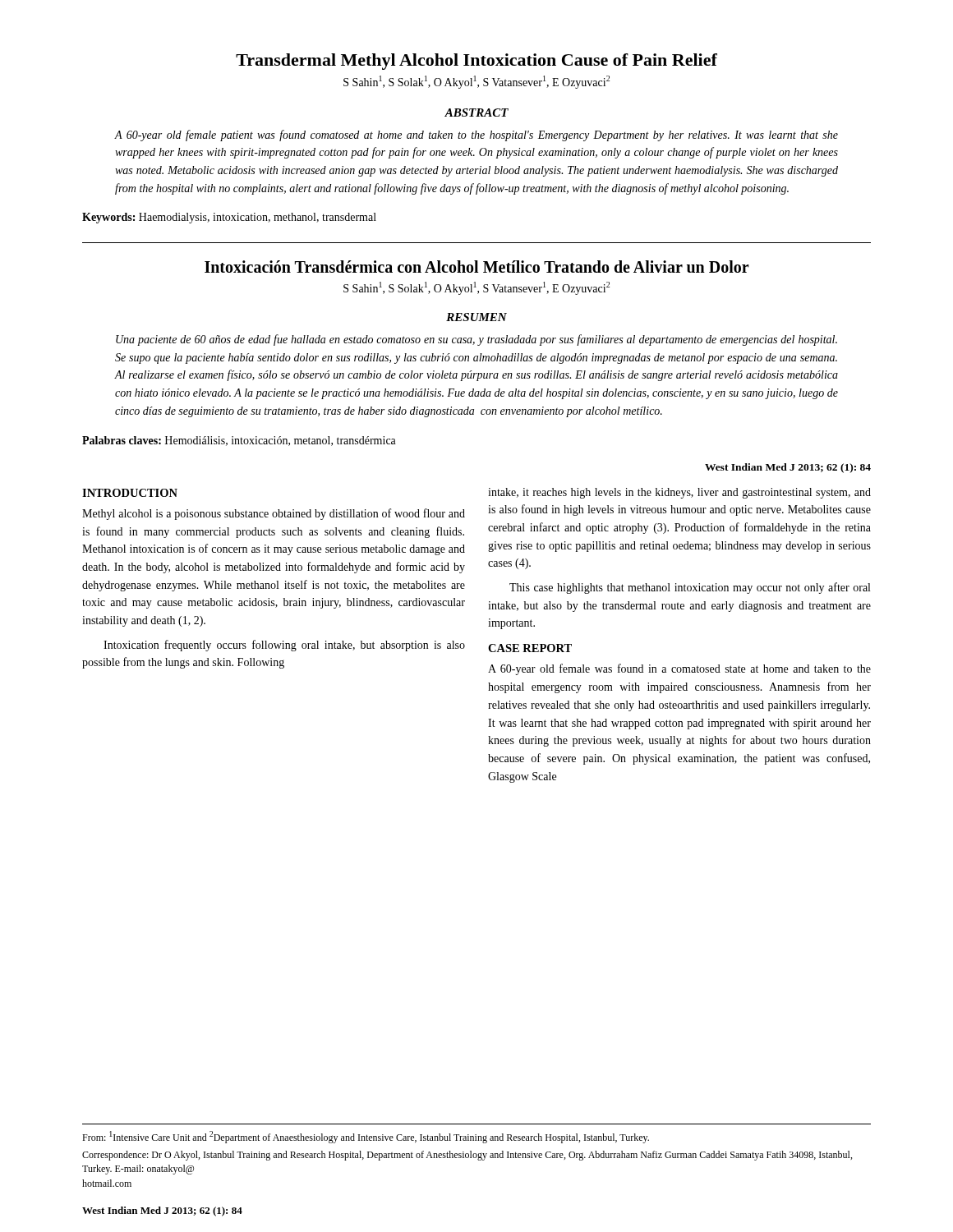Click on the title that says "Transdermal Methyl Alcohol Intoxication Cause of Pain Relief"
The width and height of the screenshot is (953, 1232).
pyautogui.click(x=476, y=60)
